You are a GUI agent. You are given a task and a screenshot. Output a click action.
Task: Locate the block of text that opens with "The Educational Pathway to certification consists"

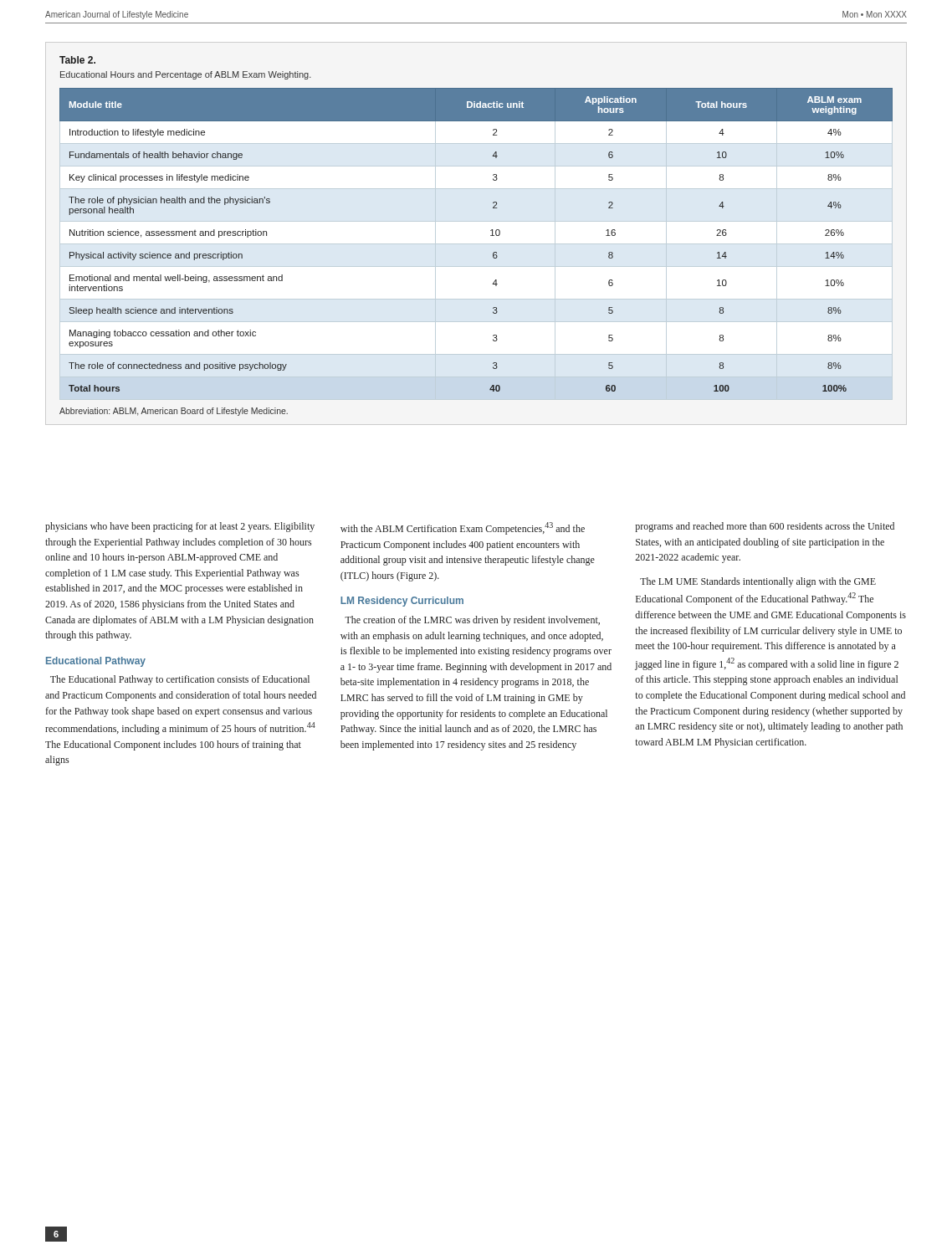click(181, 720)
